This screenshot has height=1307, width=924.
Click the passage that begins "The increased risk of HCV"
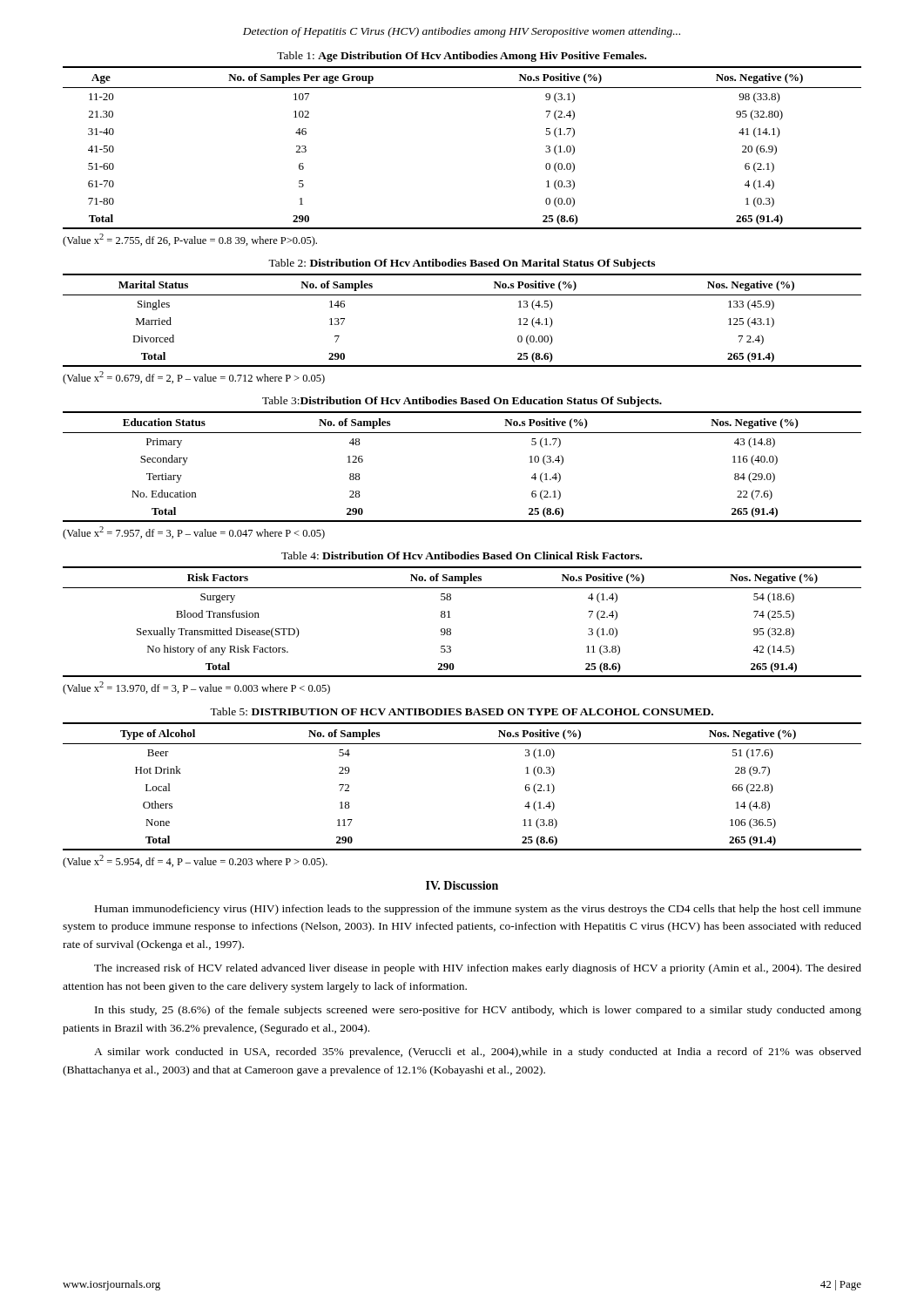tap(462, 977)
